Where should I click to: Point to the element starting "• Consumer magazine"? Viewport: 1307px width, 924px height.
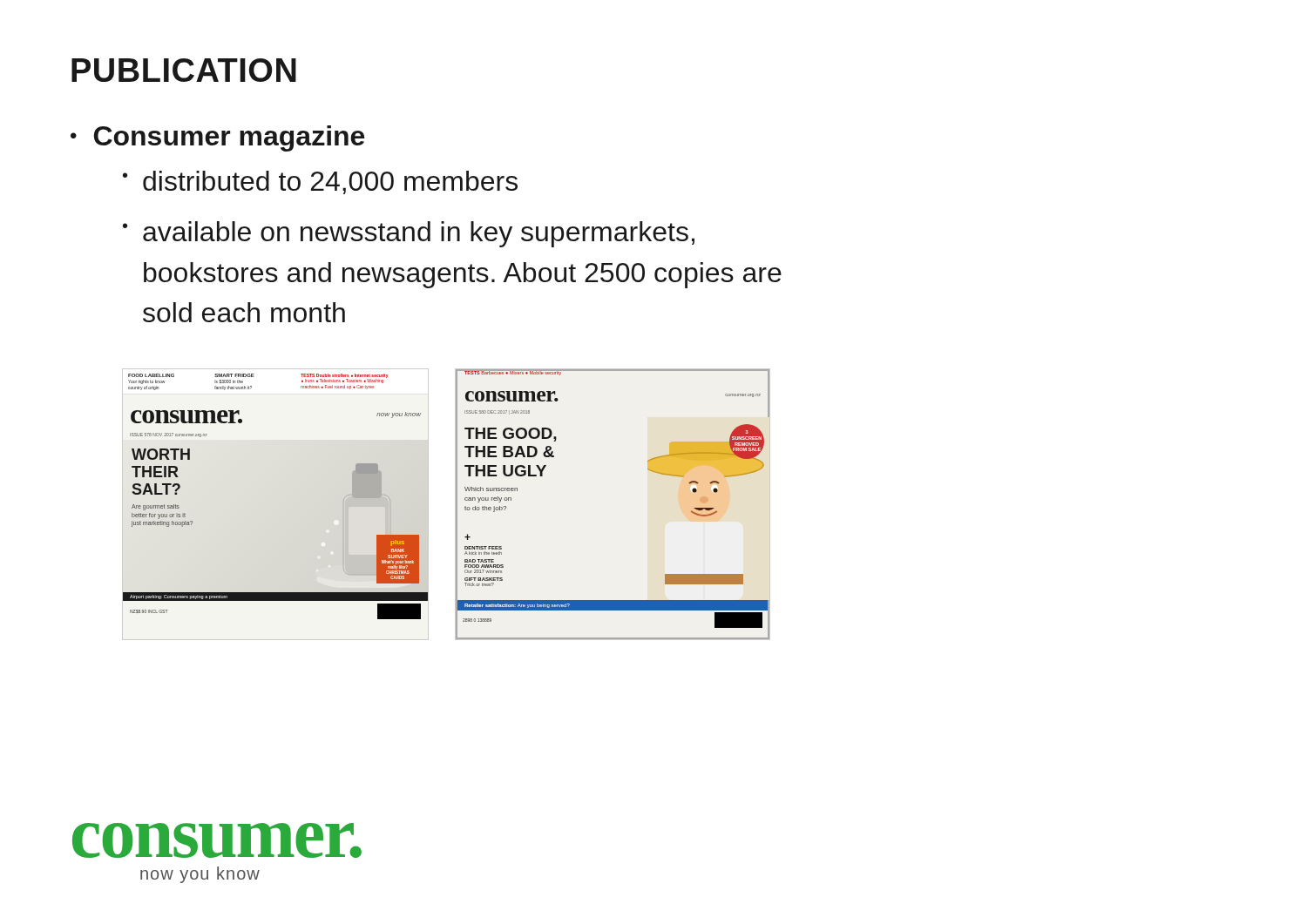click(x=218, y=136)
